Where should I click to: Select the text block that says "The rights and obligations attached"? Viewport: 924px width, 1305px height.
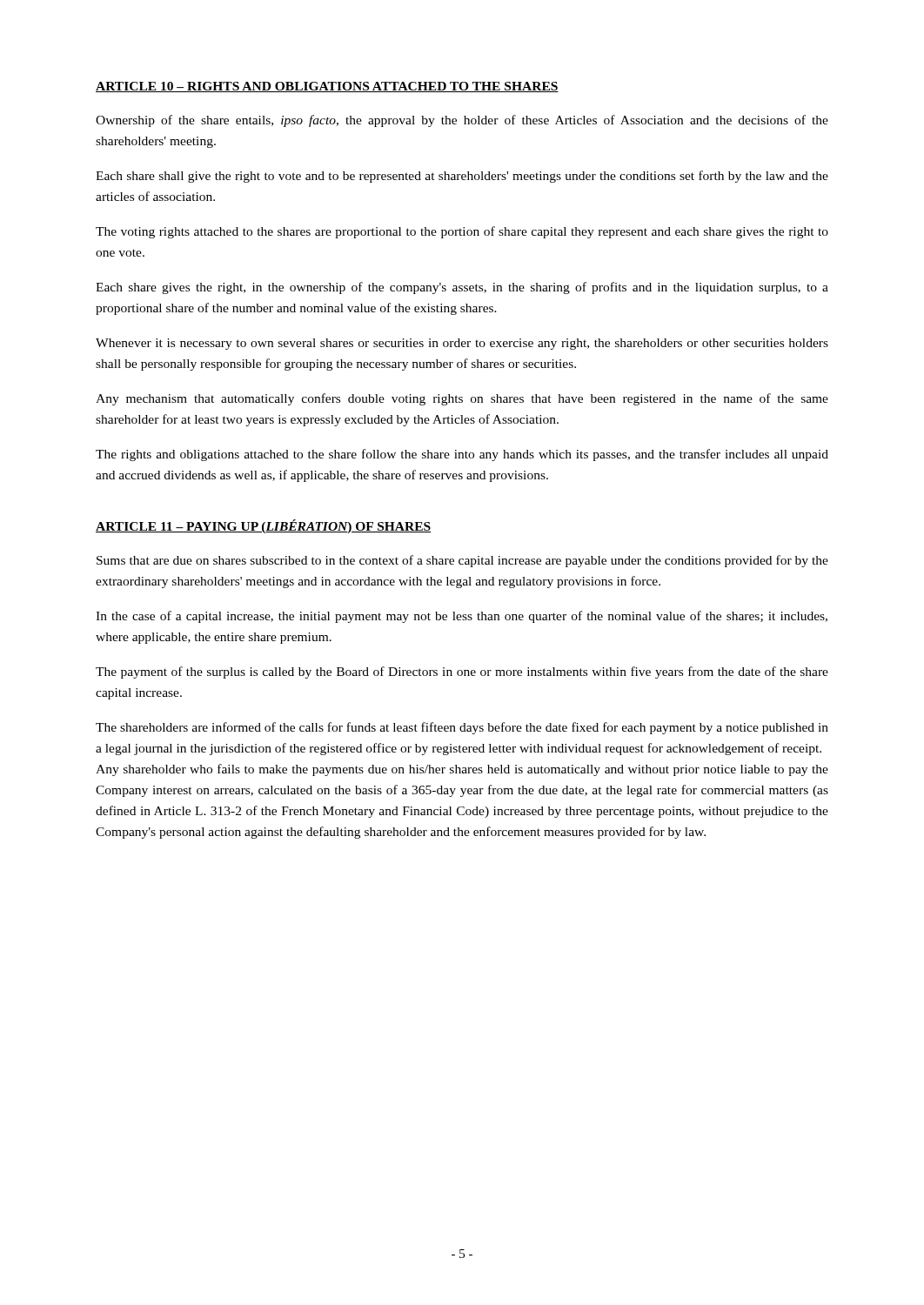[x=462, y=464]
